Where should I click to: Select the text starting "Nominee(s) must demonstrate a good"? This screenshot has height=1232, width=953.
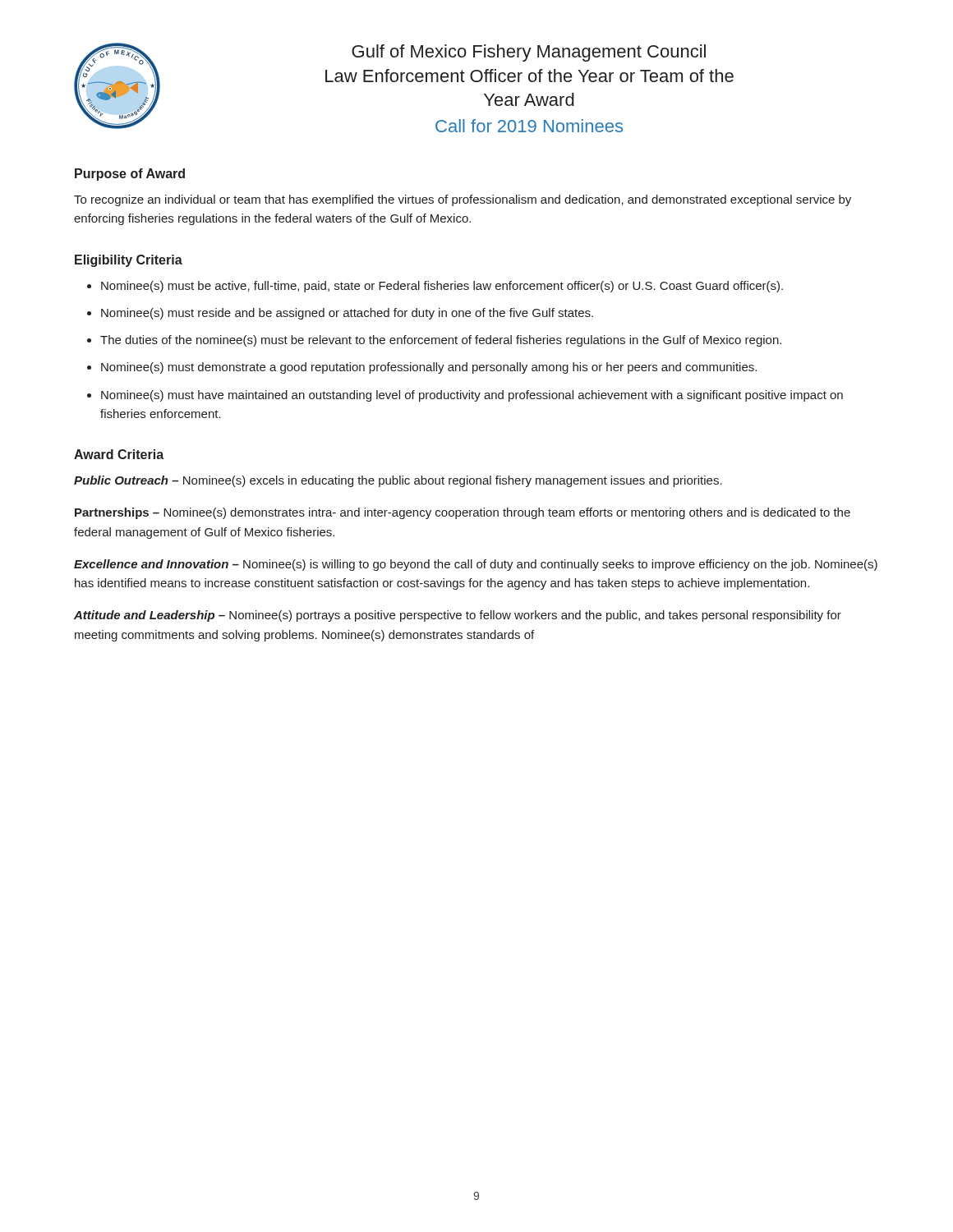pos(429,367)
